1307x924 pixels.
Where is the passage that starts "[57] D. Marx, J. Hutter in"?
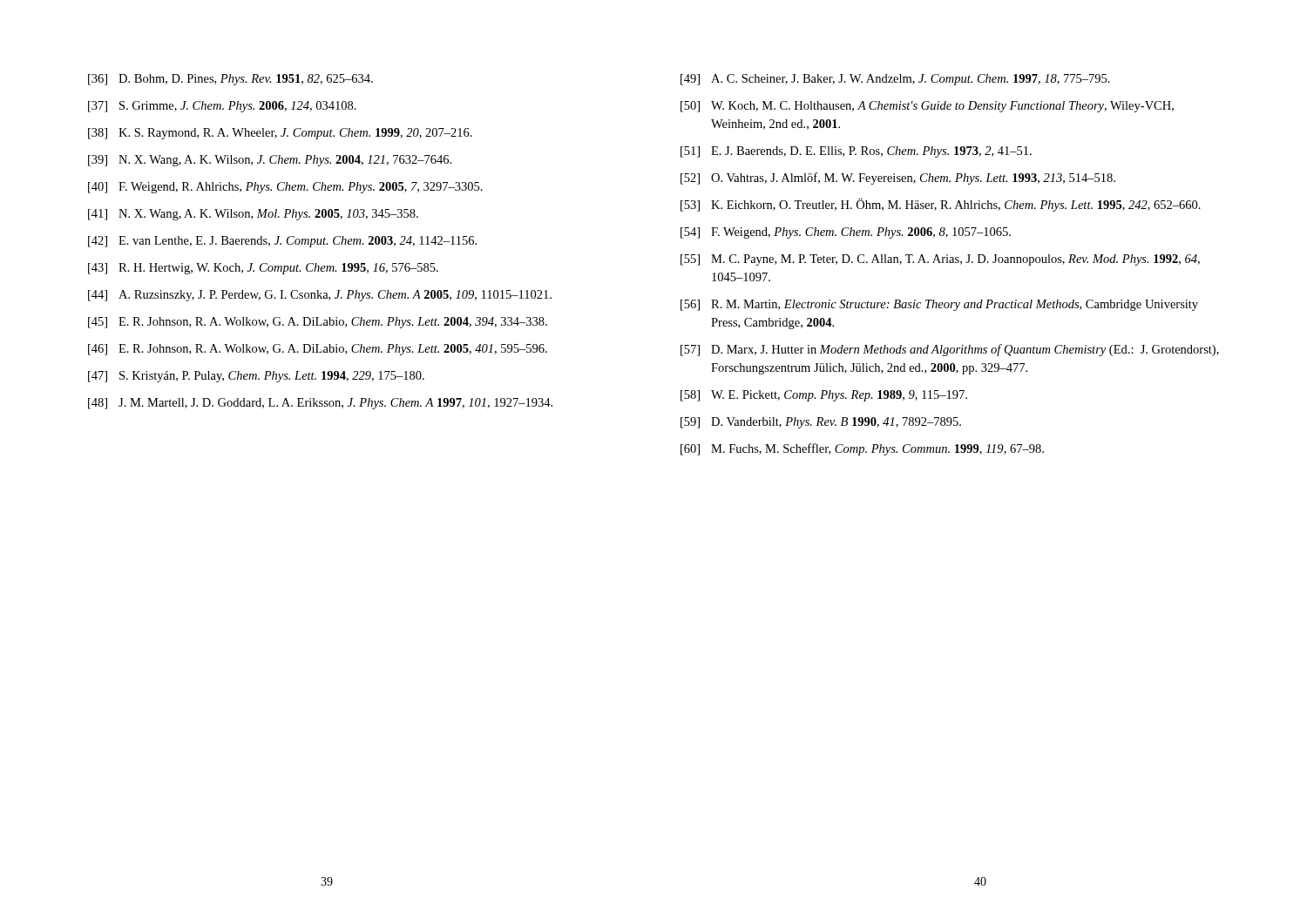[x=950, y=359]
